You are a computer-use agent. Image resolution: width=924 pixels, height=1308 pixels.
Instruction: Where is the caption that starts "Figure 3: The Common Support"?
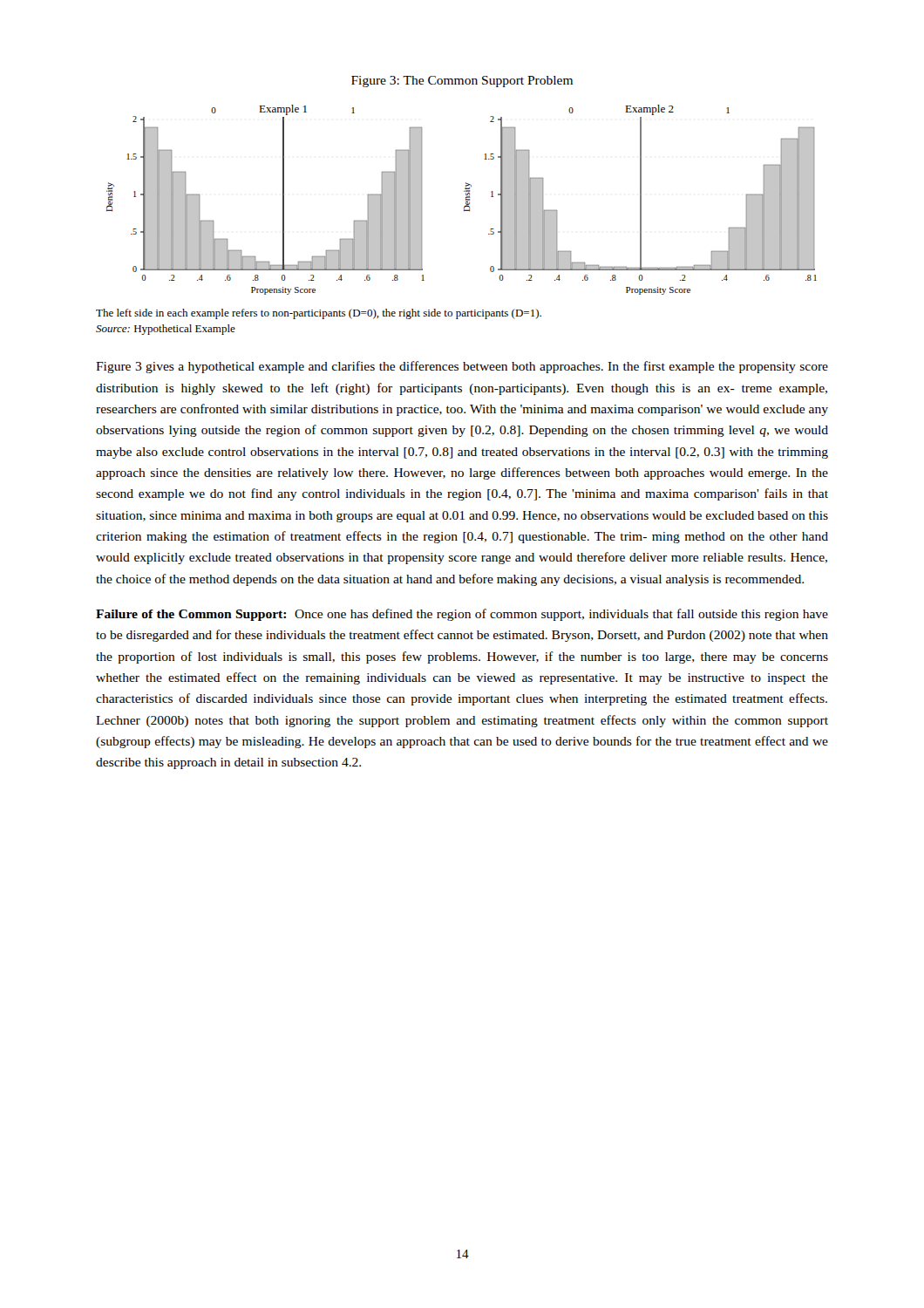pos(462,80)
